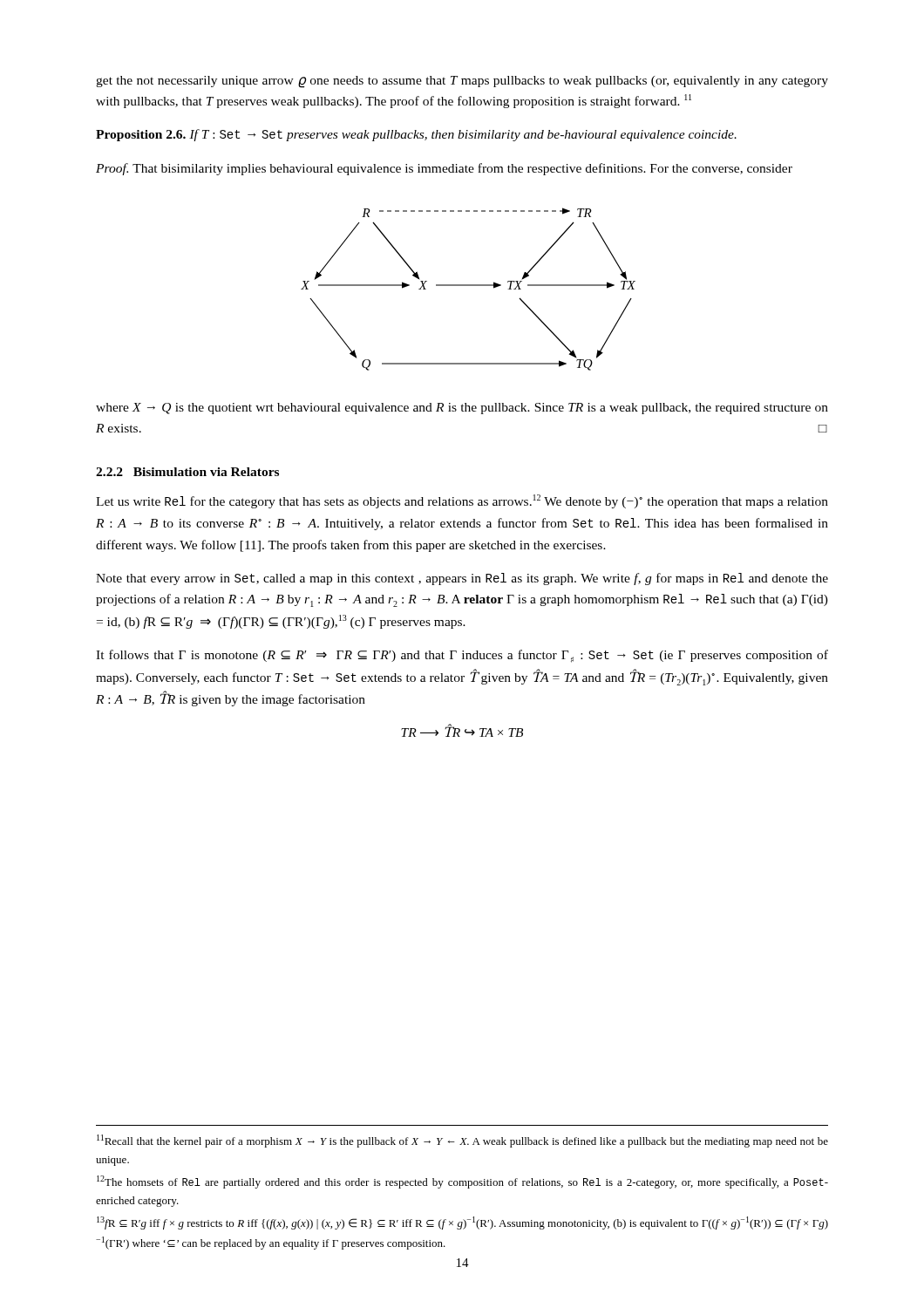Click the formula
Screen dimensions: 1308x924
pos(462,732)
